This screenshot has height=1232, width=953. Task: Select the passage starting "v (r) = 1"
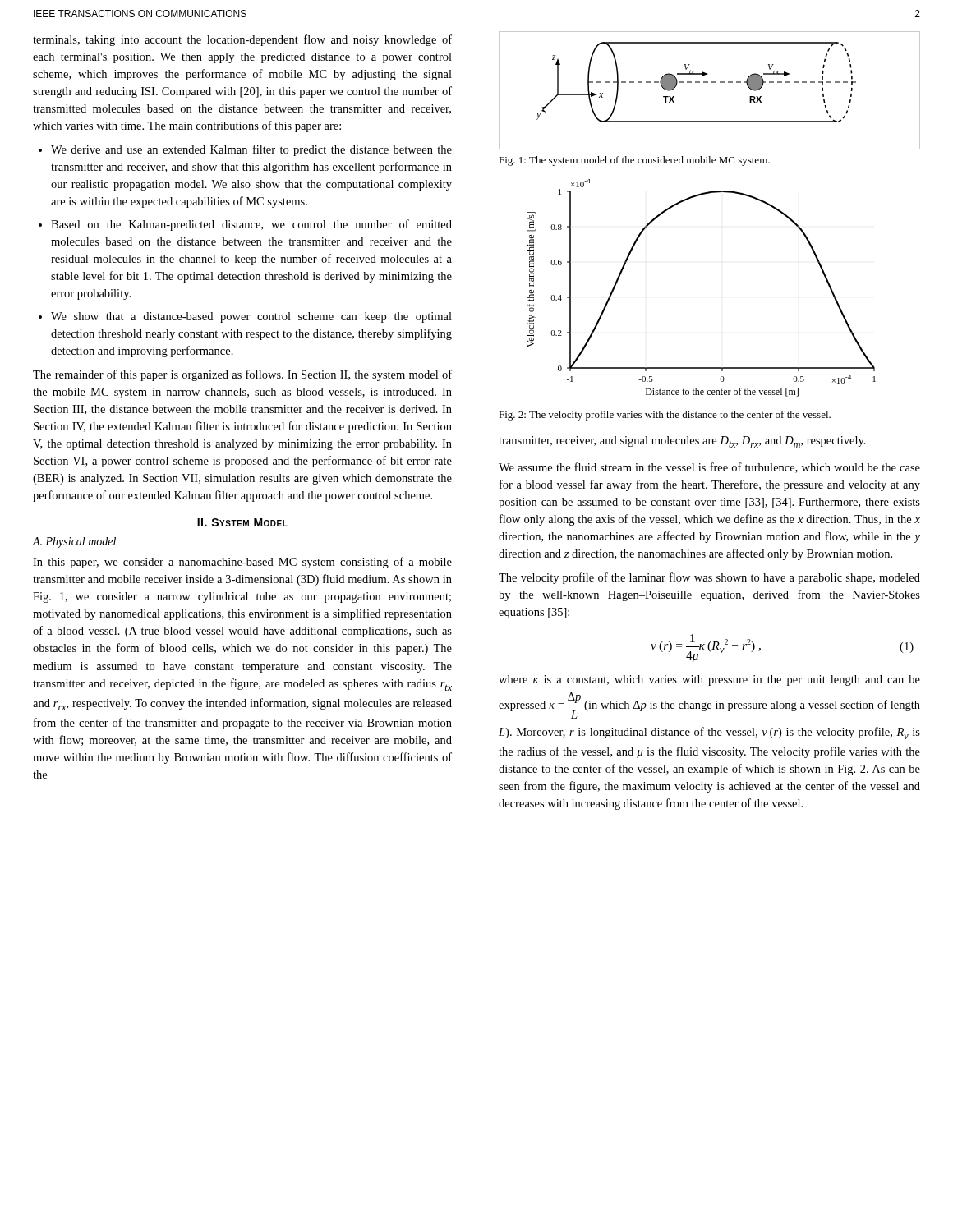(x=695, y=647)
